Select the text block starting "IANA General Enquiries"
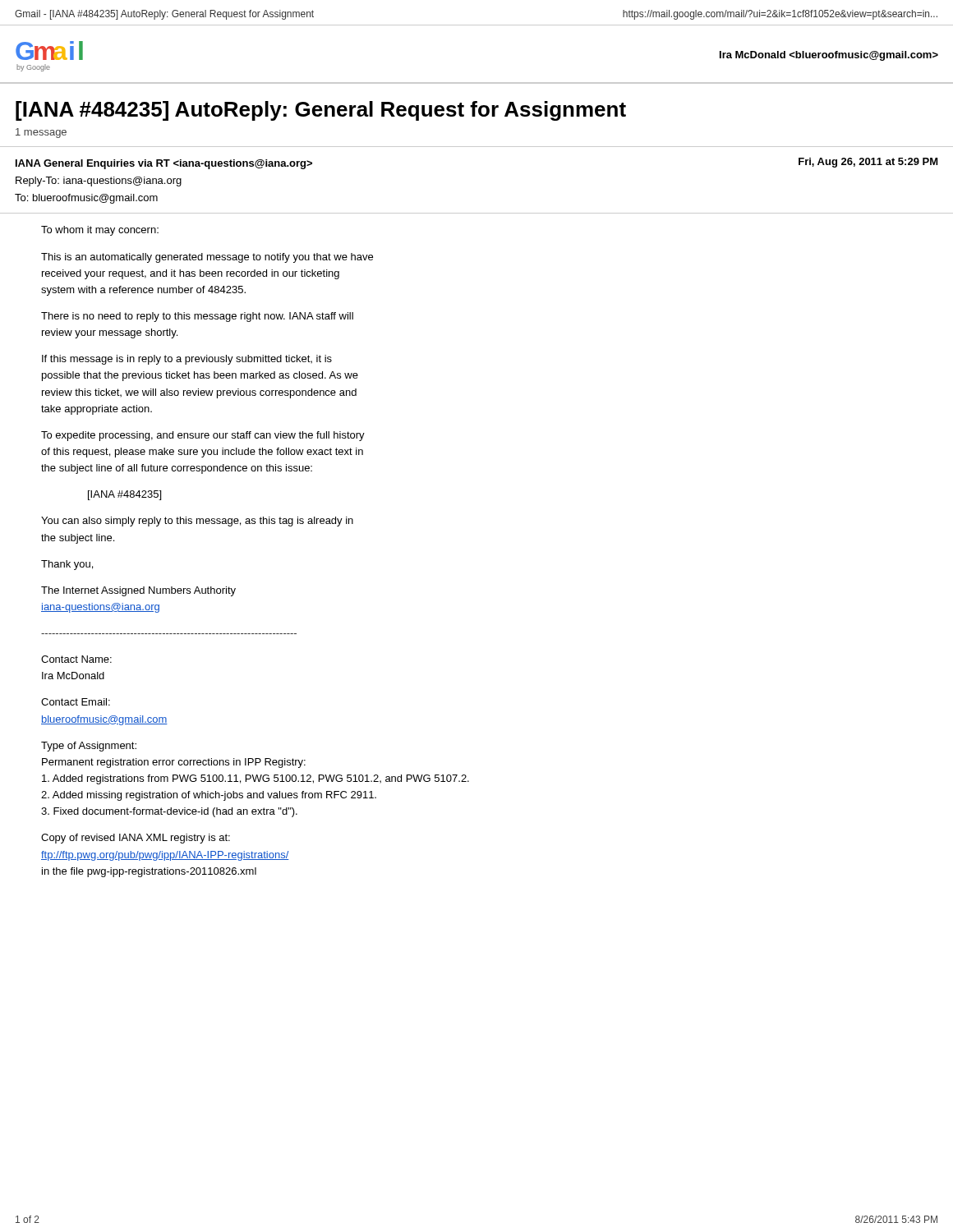 pos(164,180)
